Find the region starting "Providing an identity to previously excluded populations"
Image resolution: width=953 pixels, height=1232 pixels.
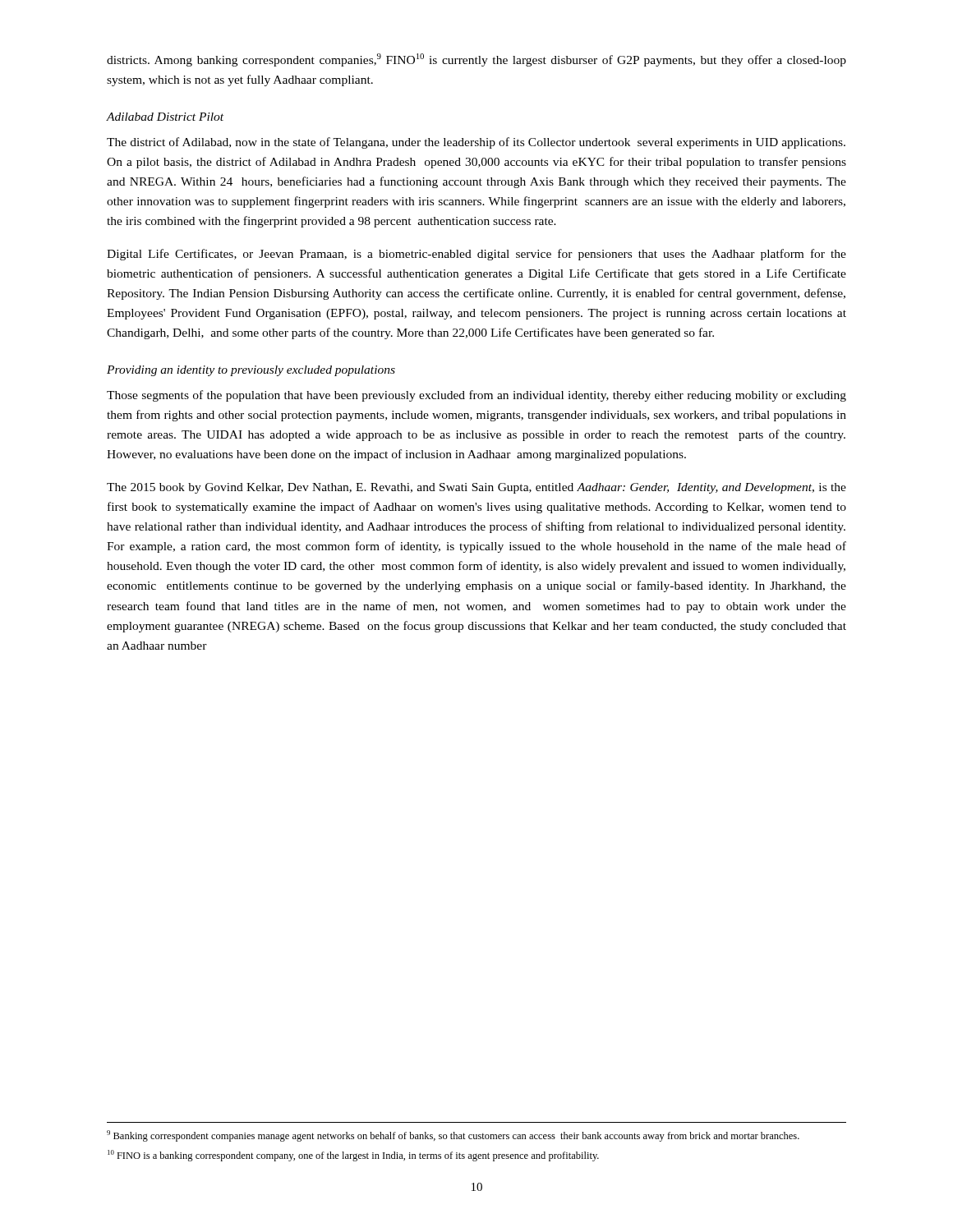pyautogui.click(x=251, y=369)
